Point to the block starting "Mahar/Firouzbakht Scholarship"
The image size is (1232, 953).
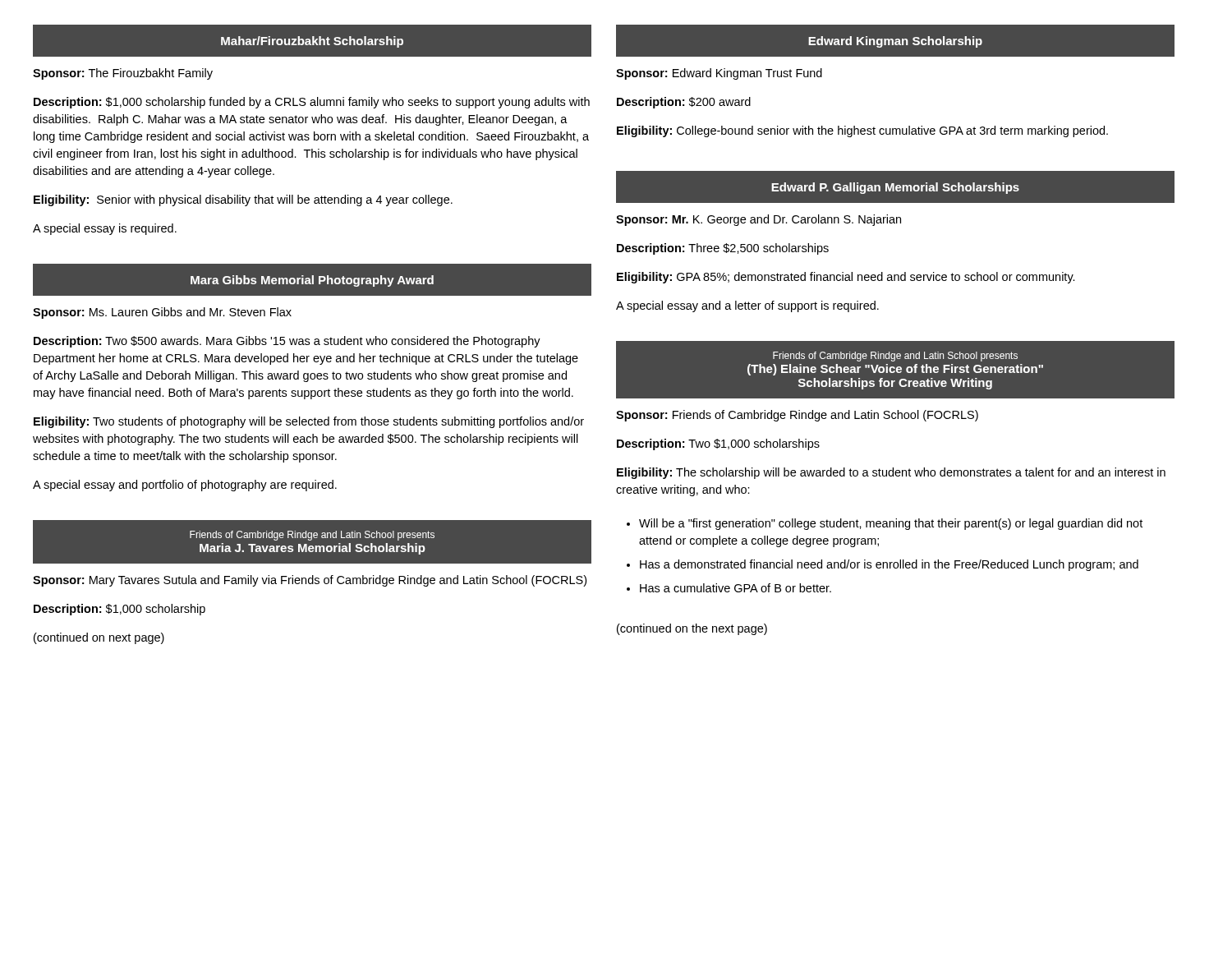(x=312, y=41)
